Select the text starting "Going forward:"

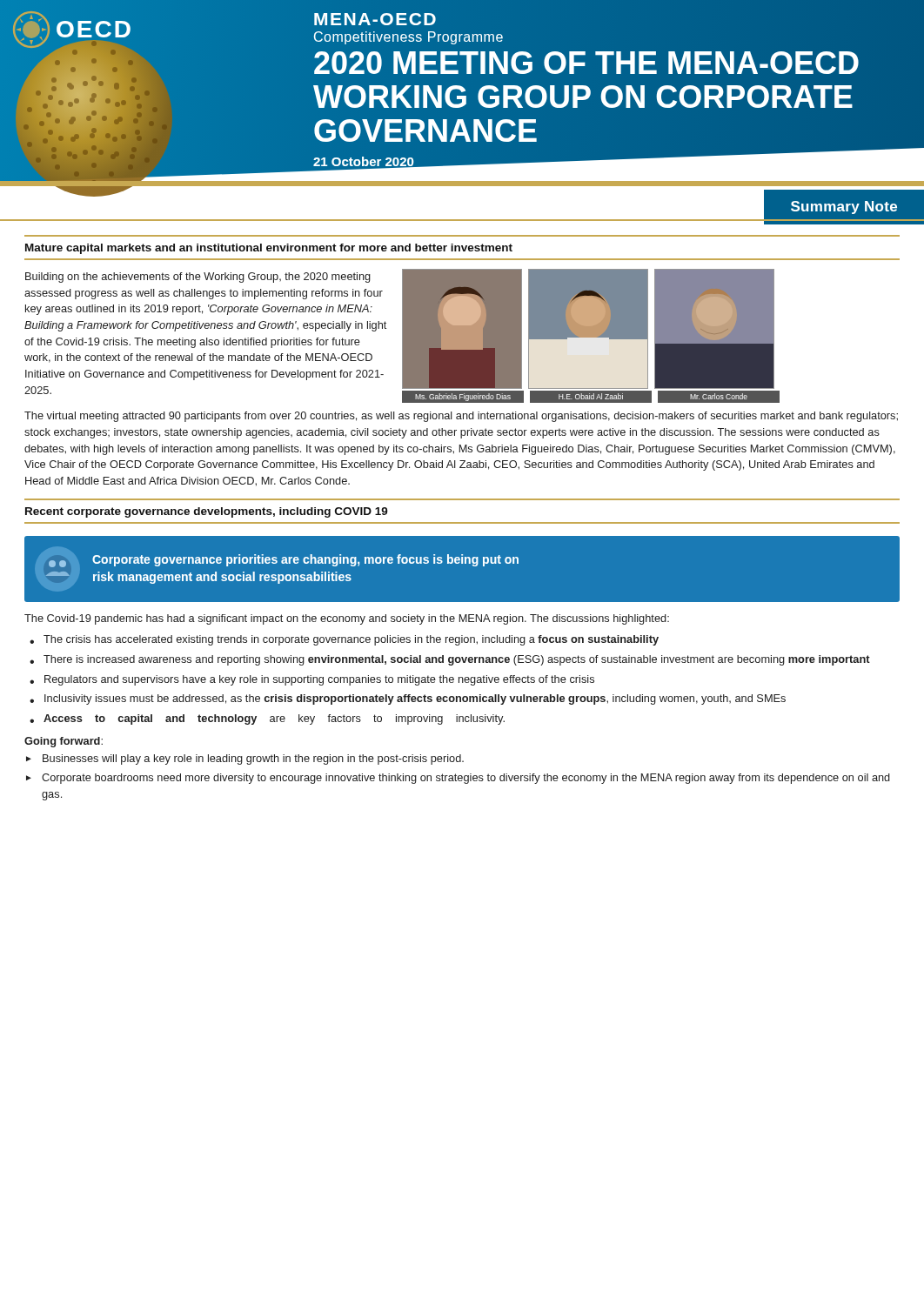[64, 740]
